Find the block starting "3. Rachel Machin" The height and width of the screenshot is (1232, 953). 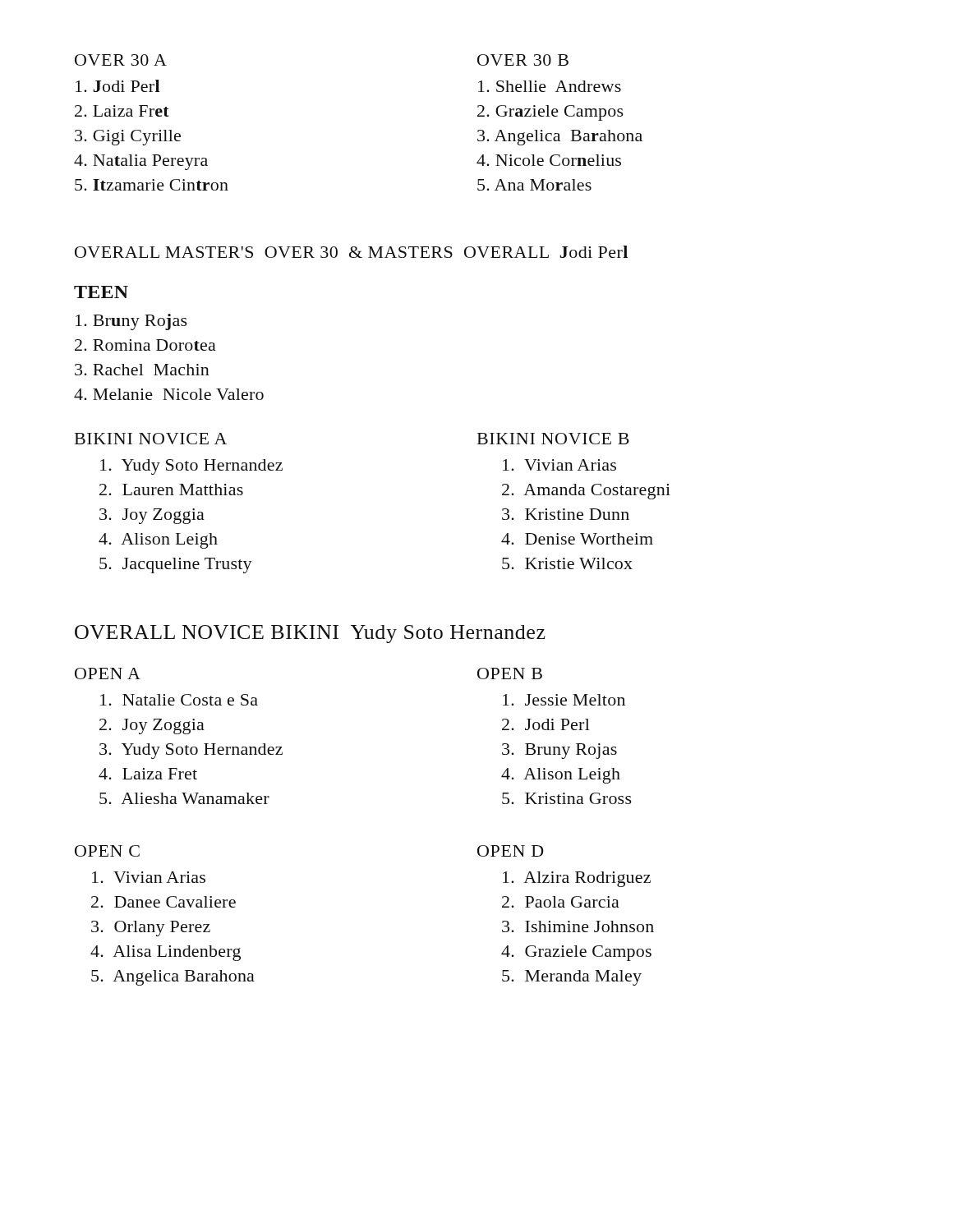point(142,369)
